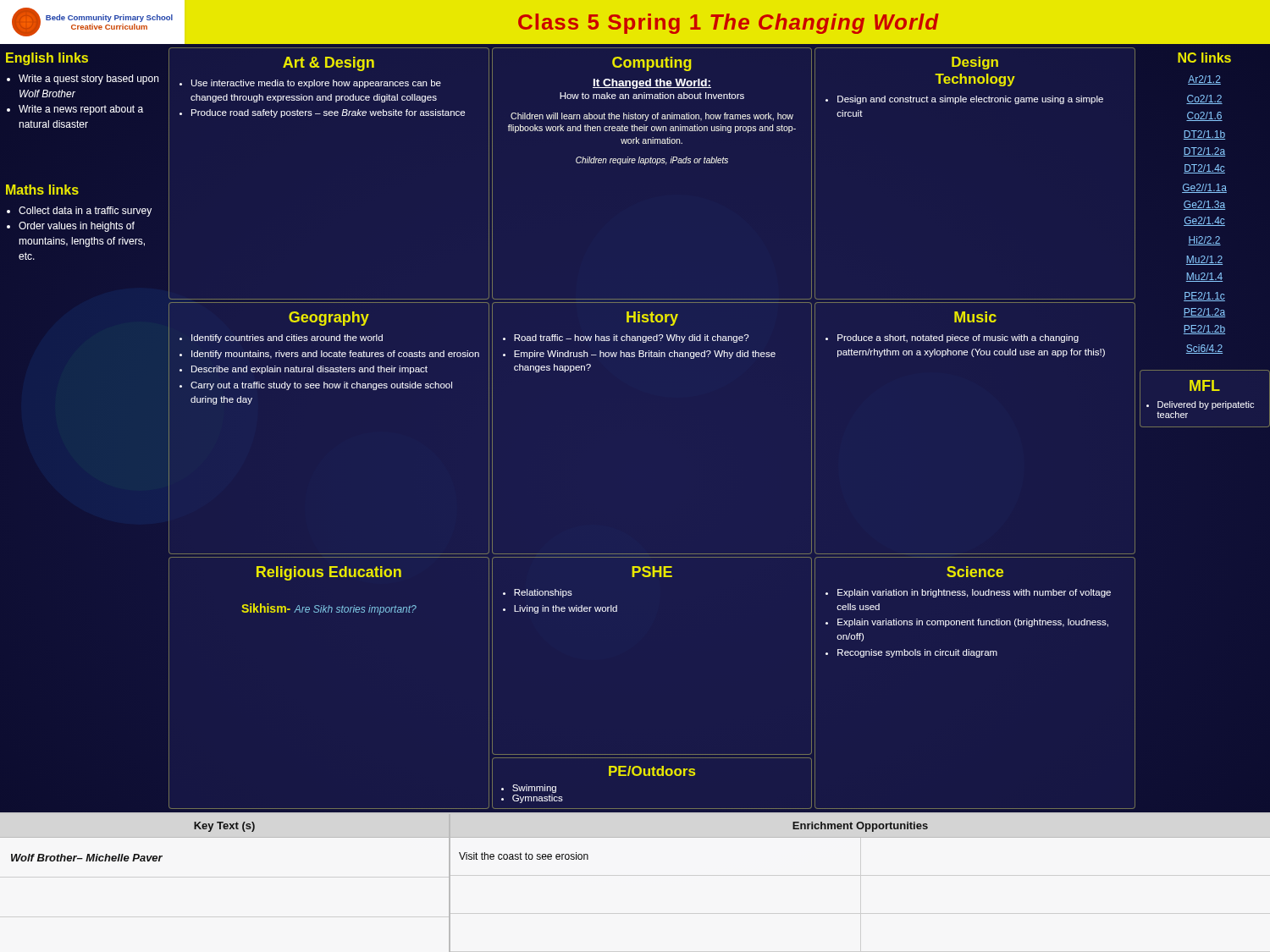Find the block starting "Write a news report about a natural"

[81, 117]
